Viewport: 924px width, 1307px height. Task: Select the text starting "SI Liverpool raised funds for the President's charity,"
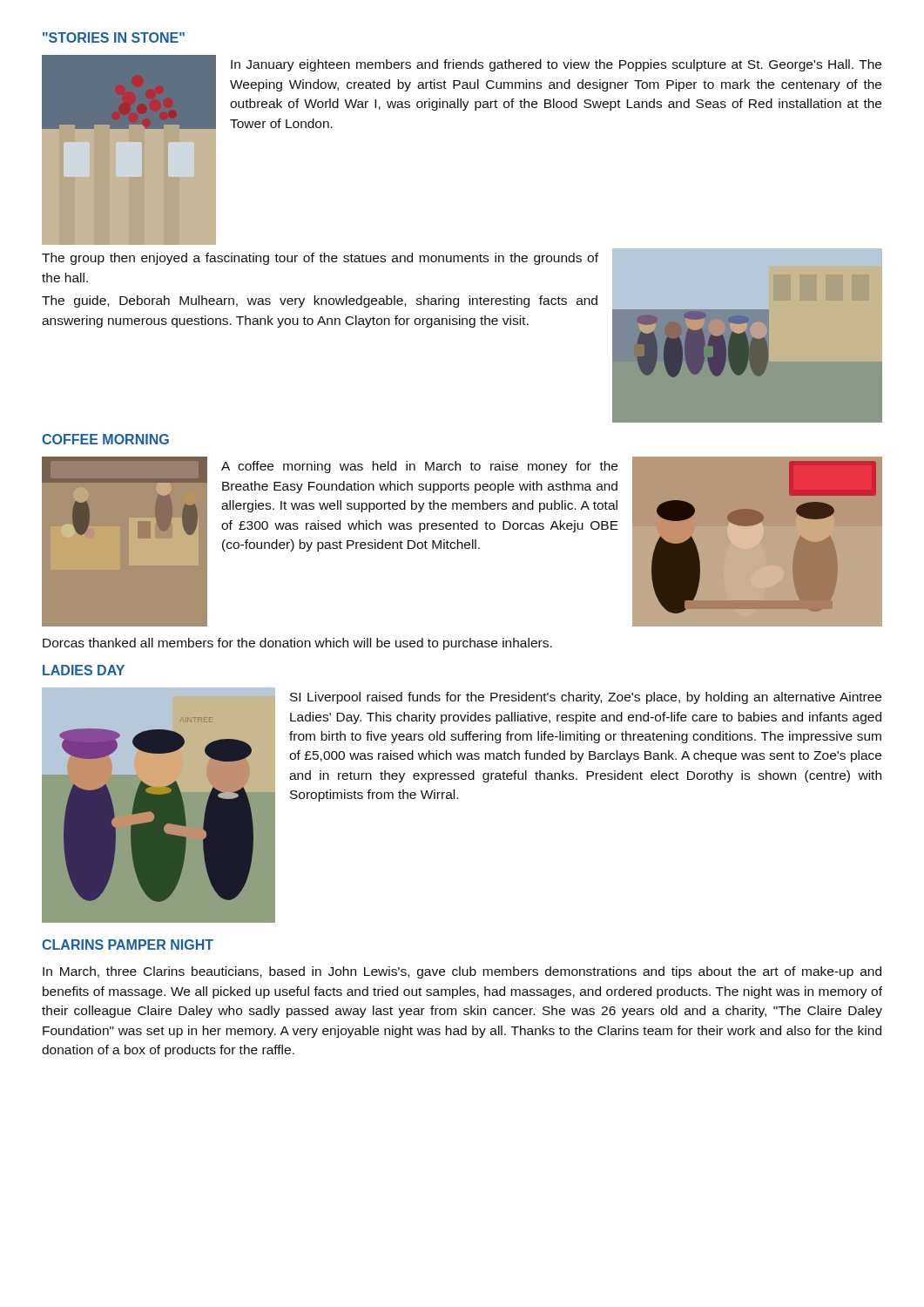586,746
